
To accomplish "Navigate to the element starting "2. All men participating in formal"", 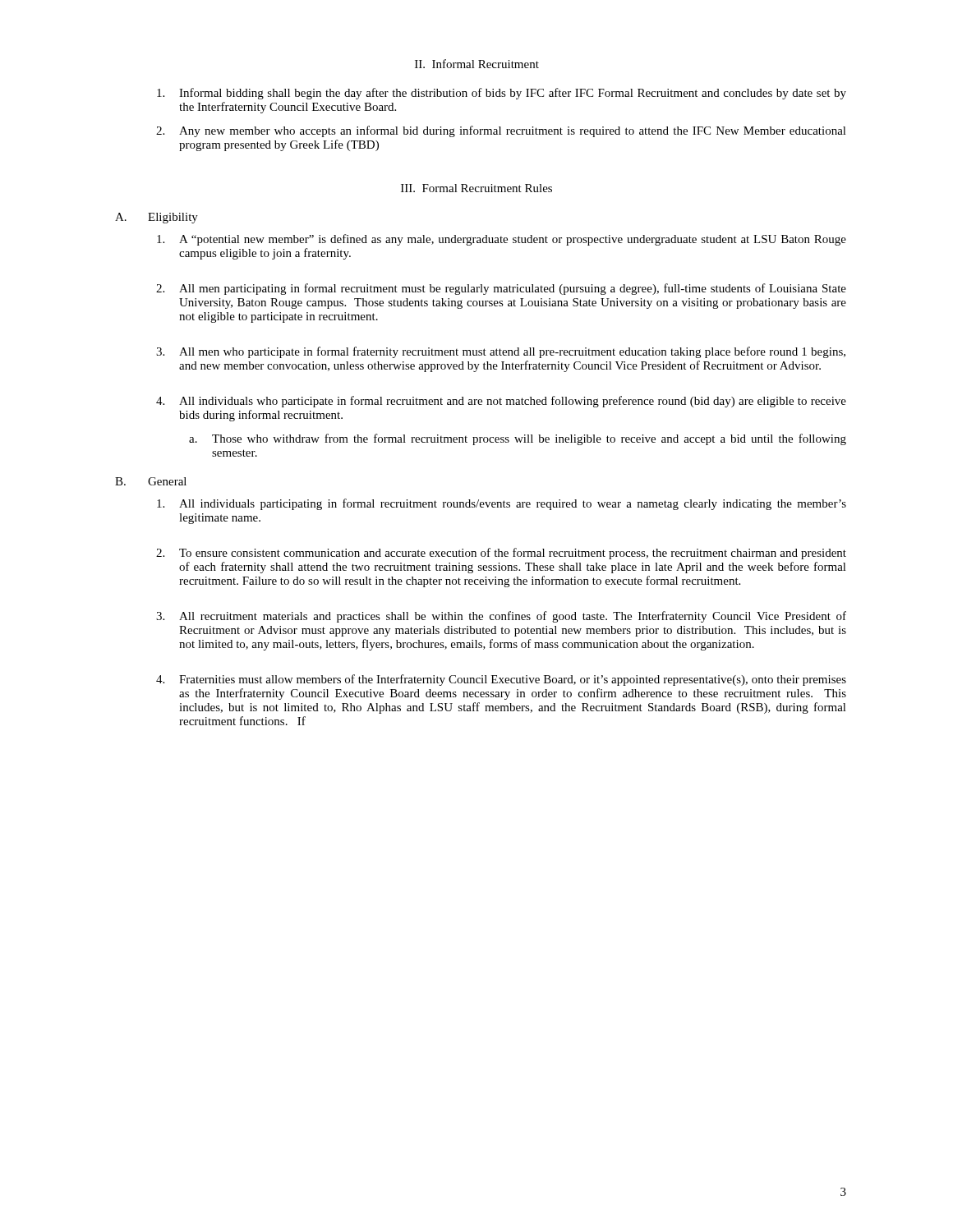I will tap(501, 303).
